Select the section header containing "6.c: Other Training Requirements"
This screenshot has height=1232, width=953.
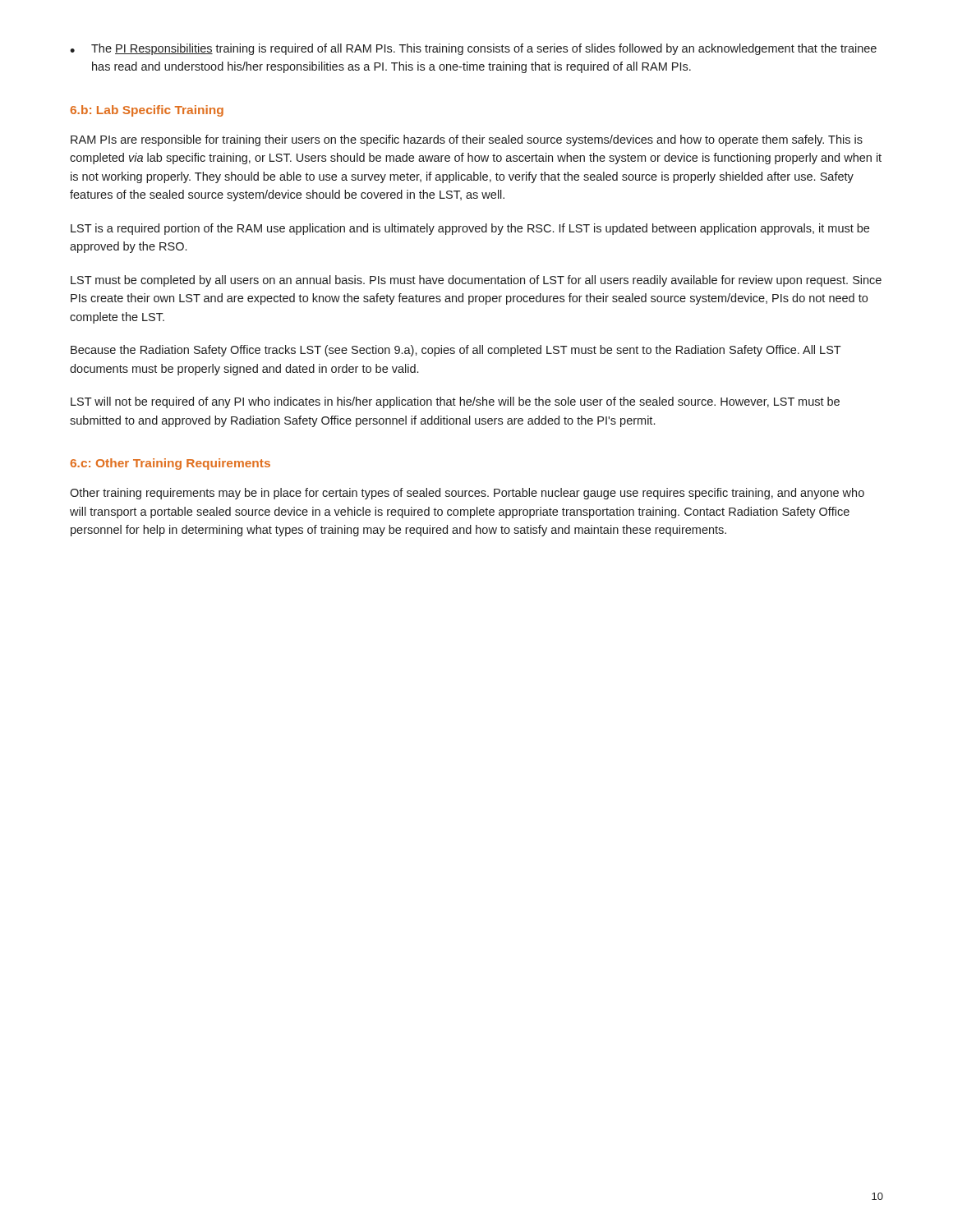(x=170, y=463)
